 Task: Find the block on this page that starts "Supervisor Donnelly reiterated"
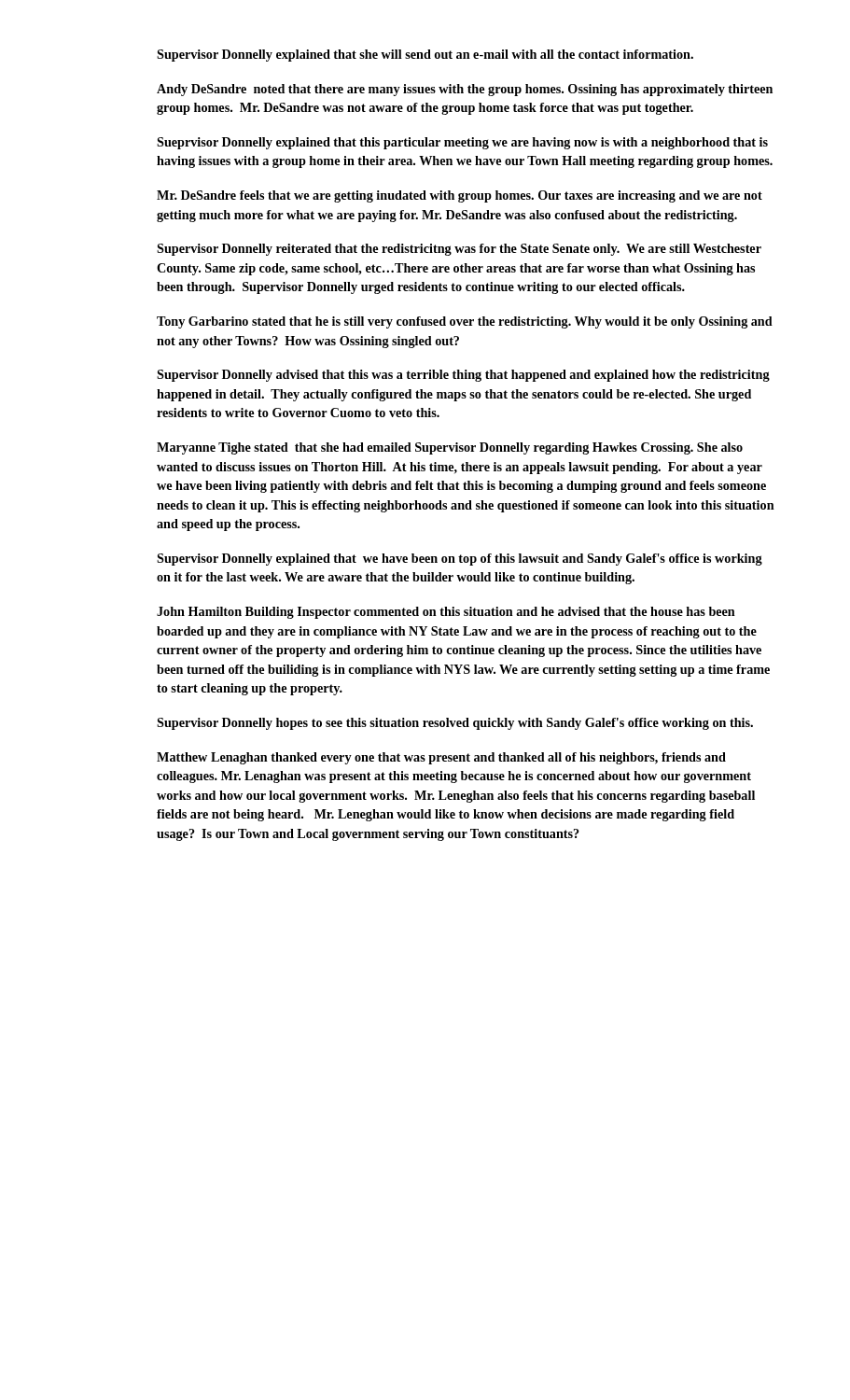pos(459,268)
